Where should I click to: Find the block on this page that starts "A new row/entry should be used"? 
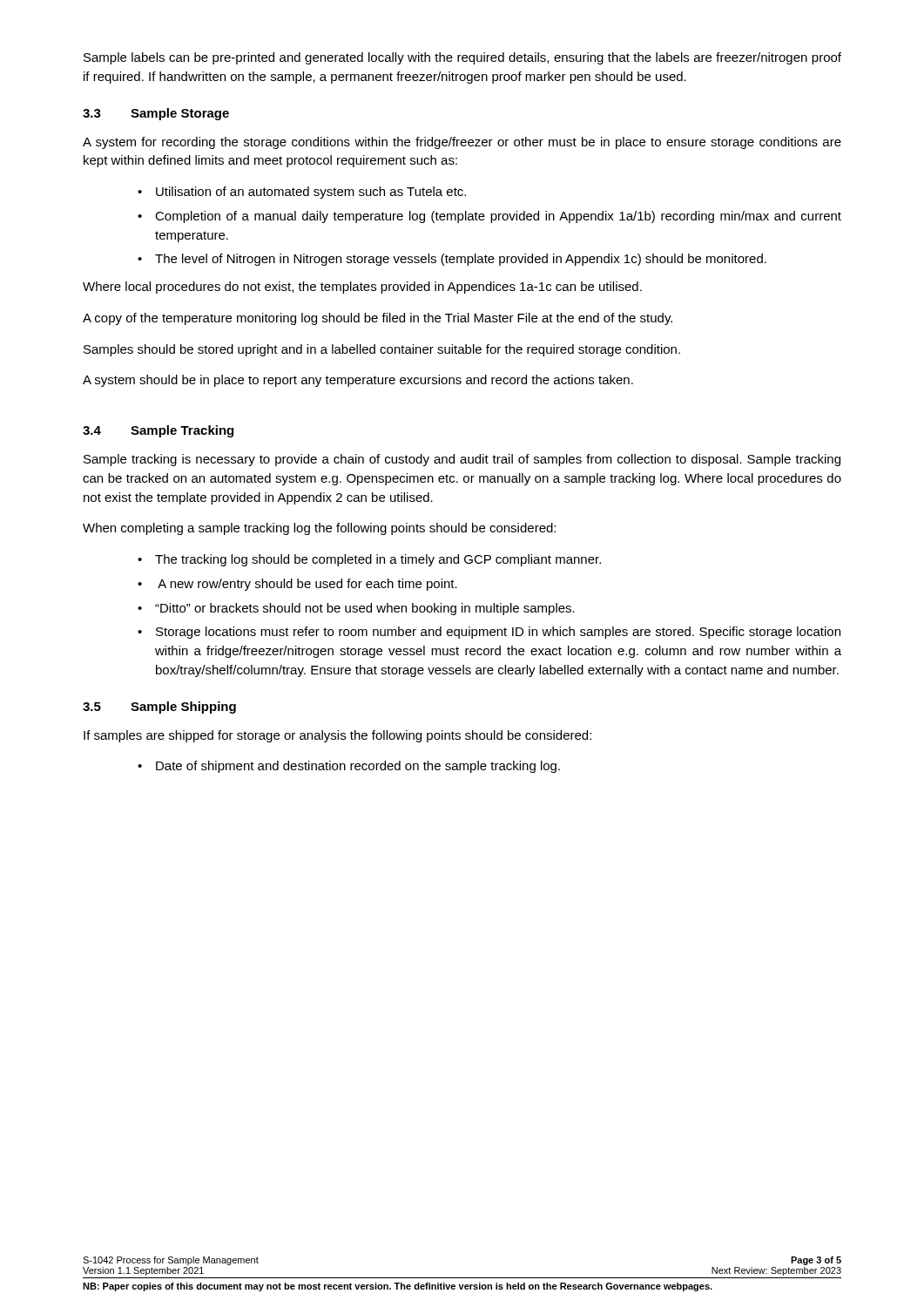point(306,583)
